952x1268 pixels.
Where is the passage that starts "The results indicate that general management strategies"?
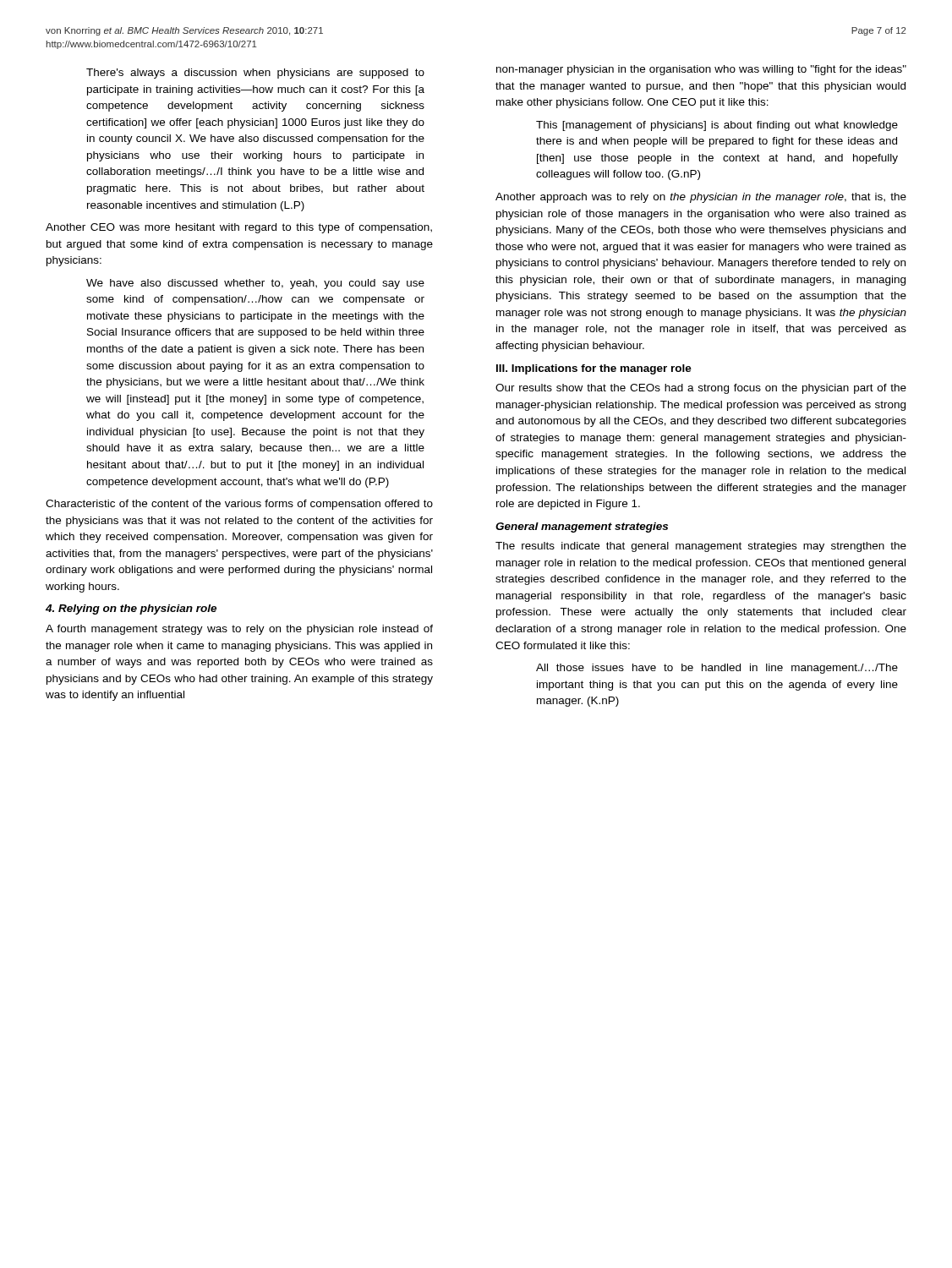click(x=701, y=596)
